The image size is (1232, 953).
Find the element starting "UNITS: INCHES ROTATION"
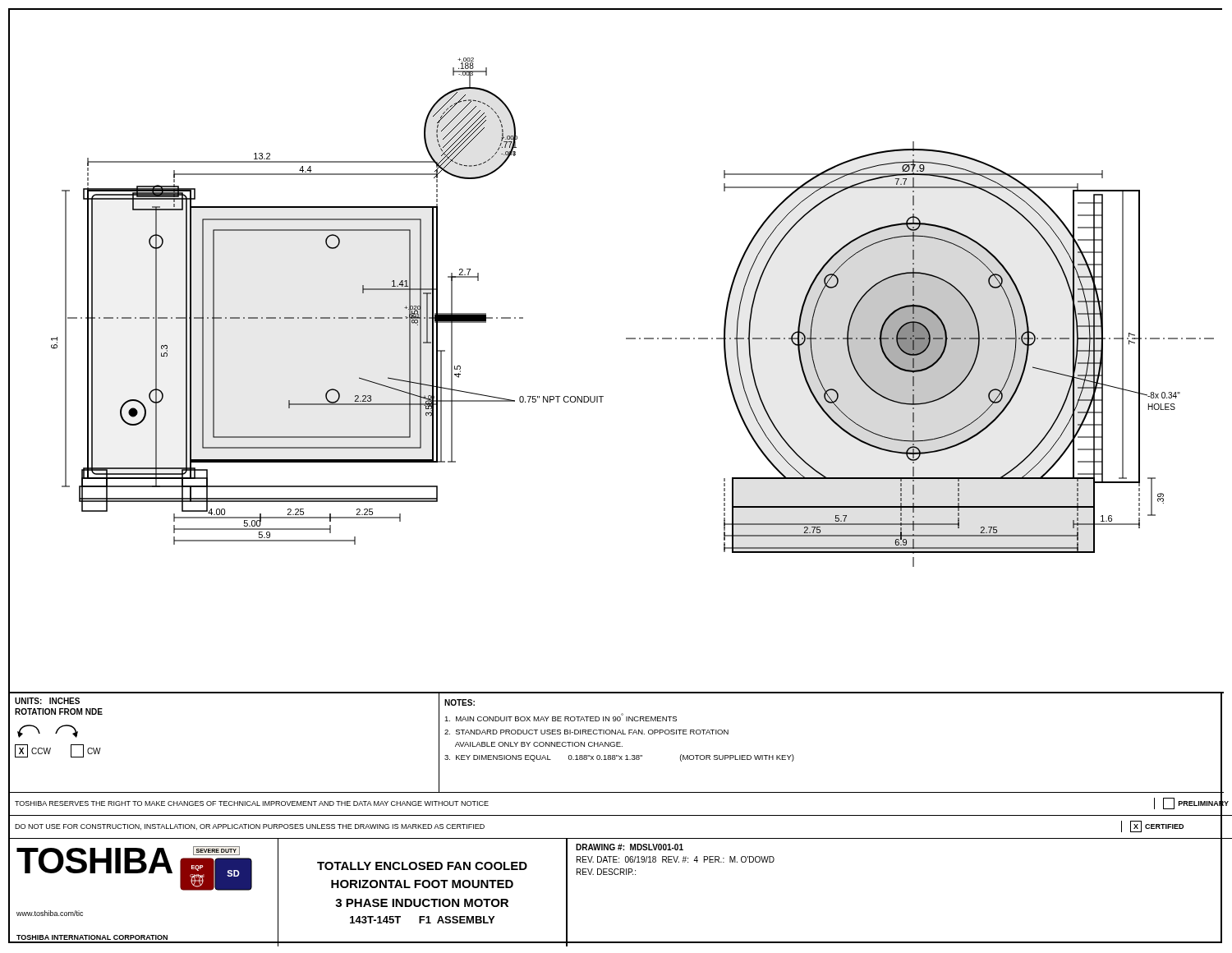pyautogui.click(x=47, y=701)
